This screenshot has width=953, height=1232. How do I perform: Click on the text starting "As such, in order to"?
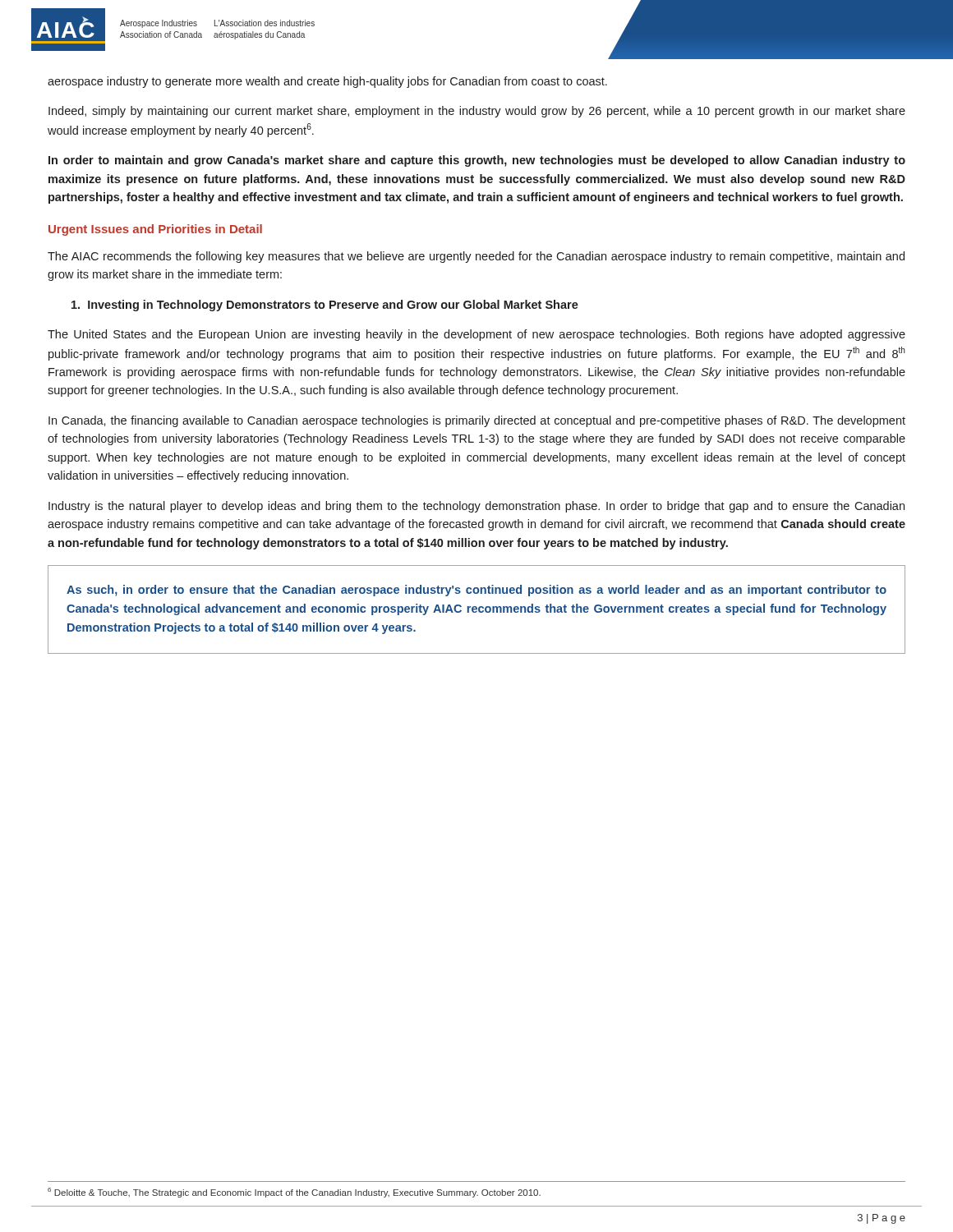(476, 609)
